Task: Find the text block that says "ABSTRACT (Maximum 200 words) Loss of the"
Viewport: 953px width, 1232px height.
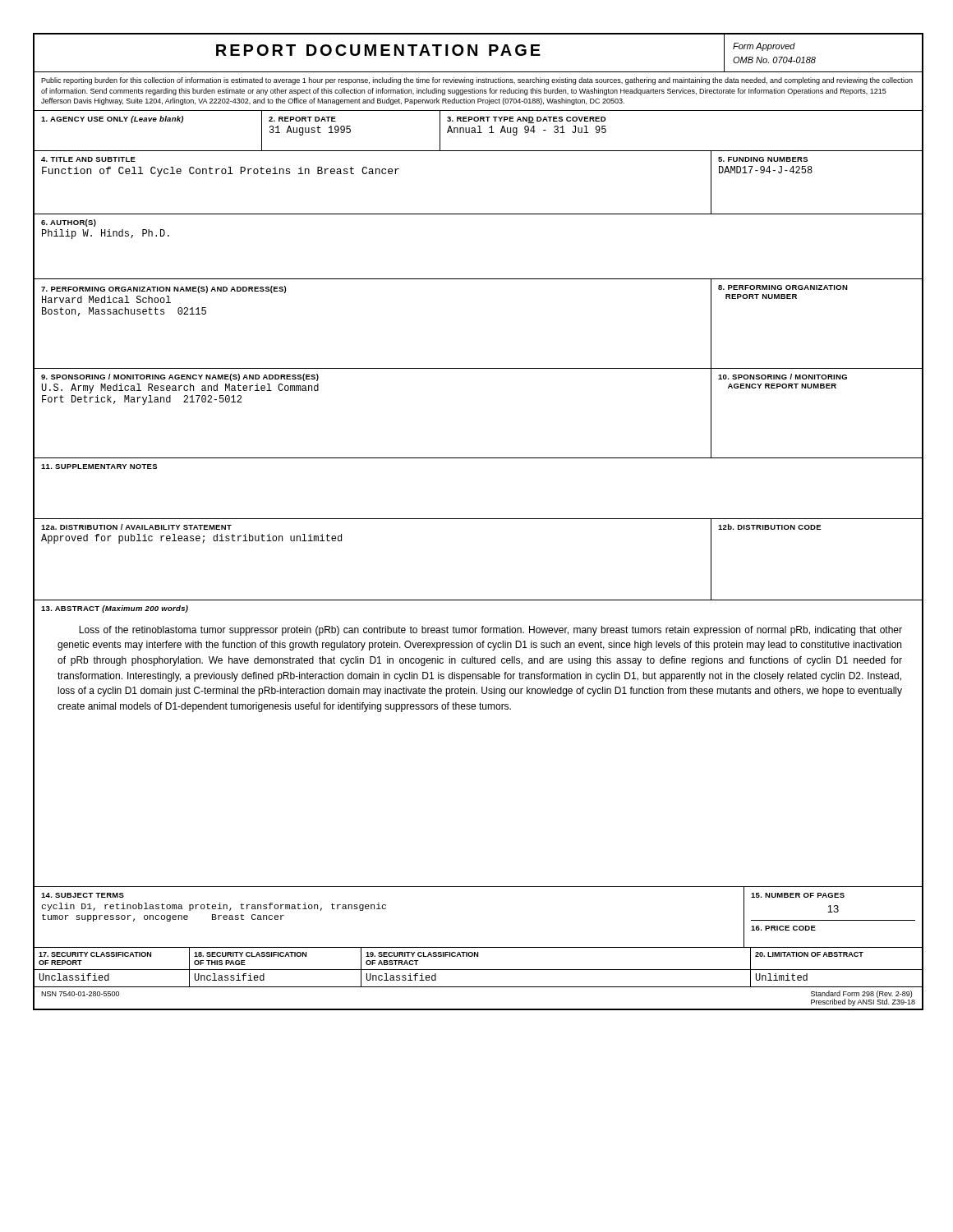Action: point(478,743)
